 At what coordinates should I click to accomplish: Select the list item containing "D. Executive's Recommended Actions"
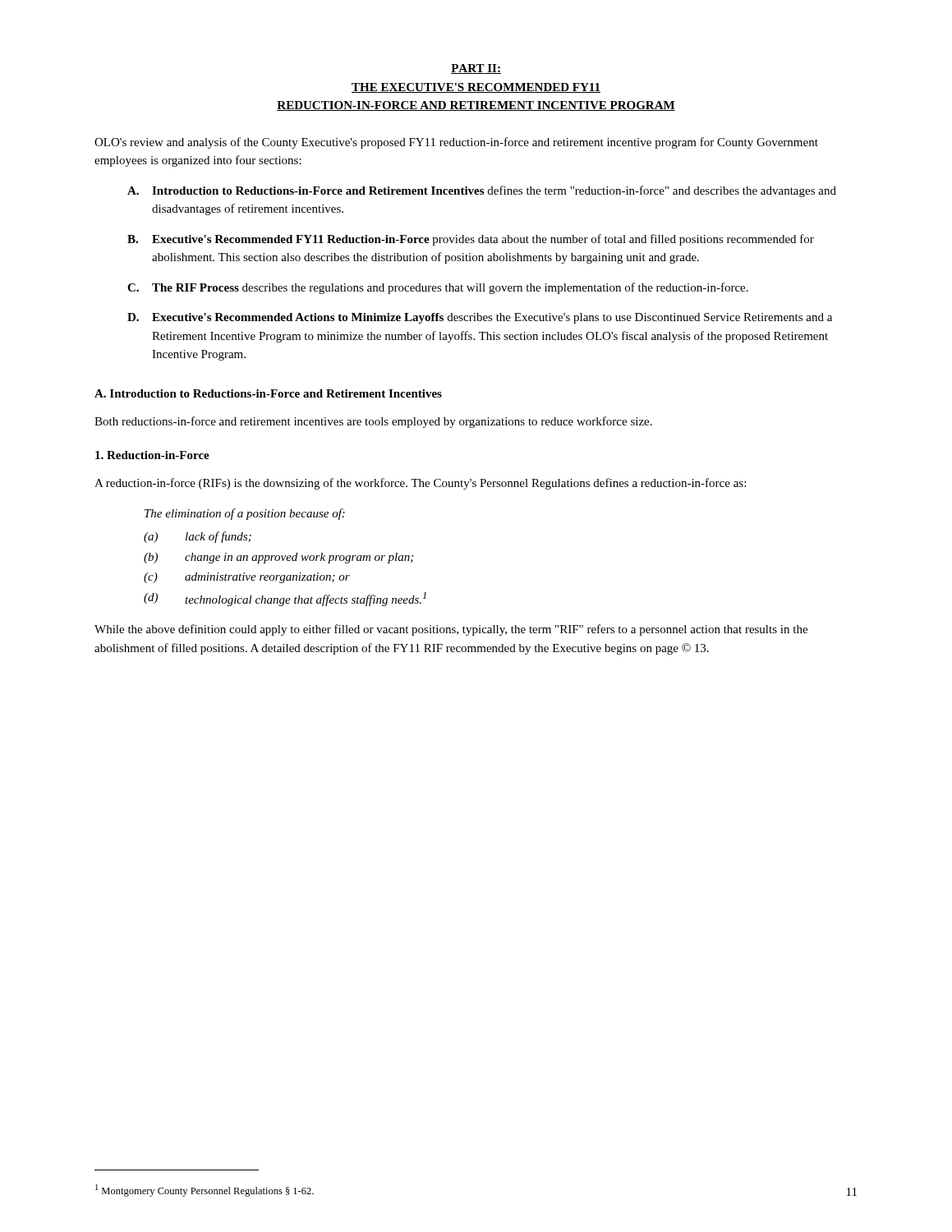pos(492,336)
